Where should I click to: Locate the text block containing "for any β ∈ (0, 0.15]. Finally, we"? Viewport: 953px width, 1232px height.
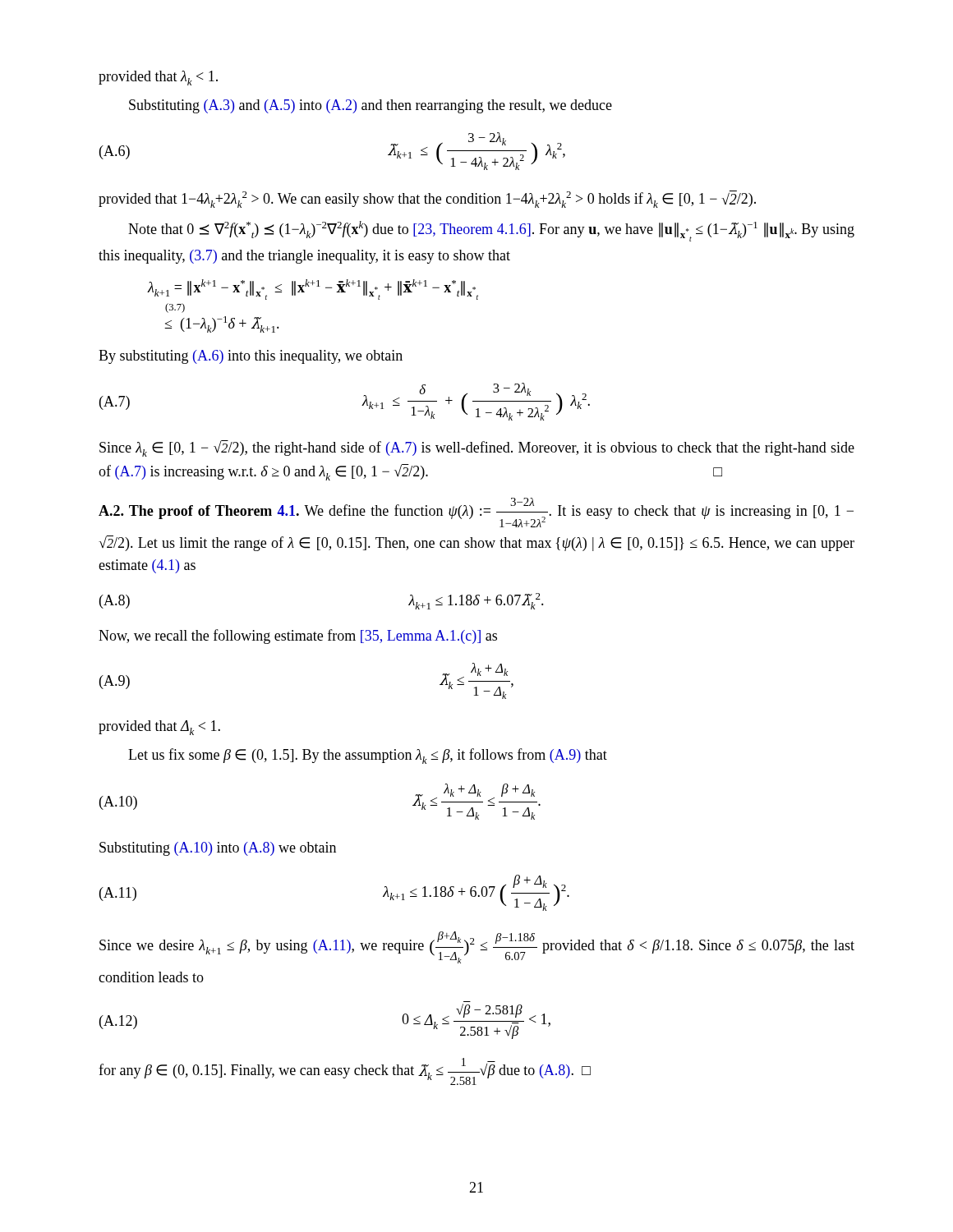pyautogui.click(x=476, y=1072)
